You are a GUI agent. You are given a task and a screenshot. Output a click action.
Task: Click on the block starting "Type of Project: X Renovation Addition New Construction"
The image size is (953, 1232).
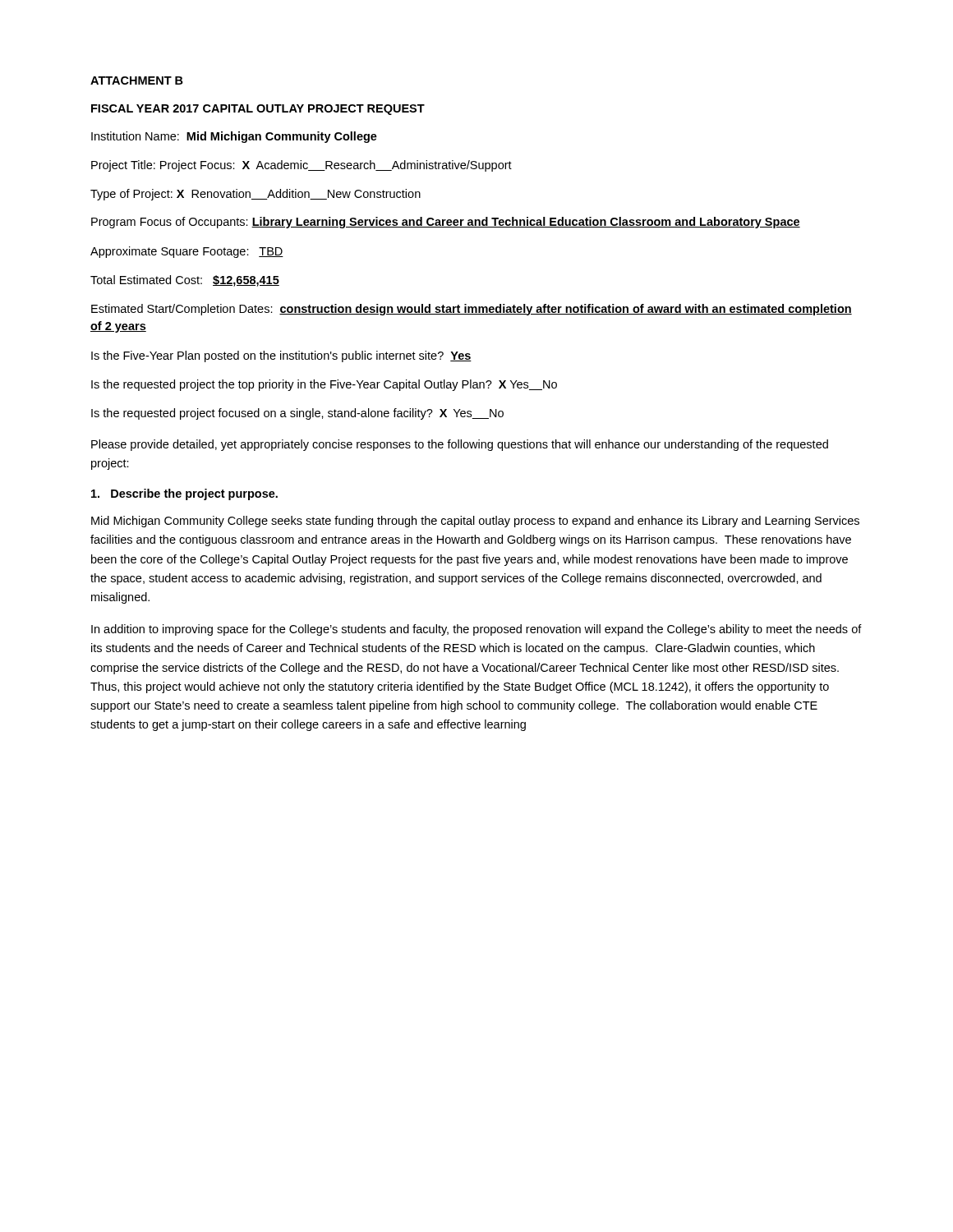[x=256, y=193]
